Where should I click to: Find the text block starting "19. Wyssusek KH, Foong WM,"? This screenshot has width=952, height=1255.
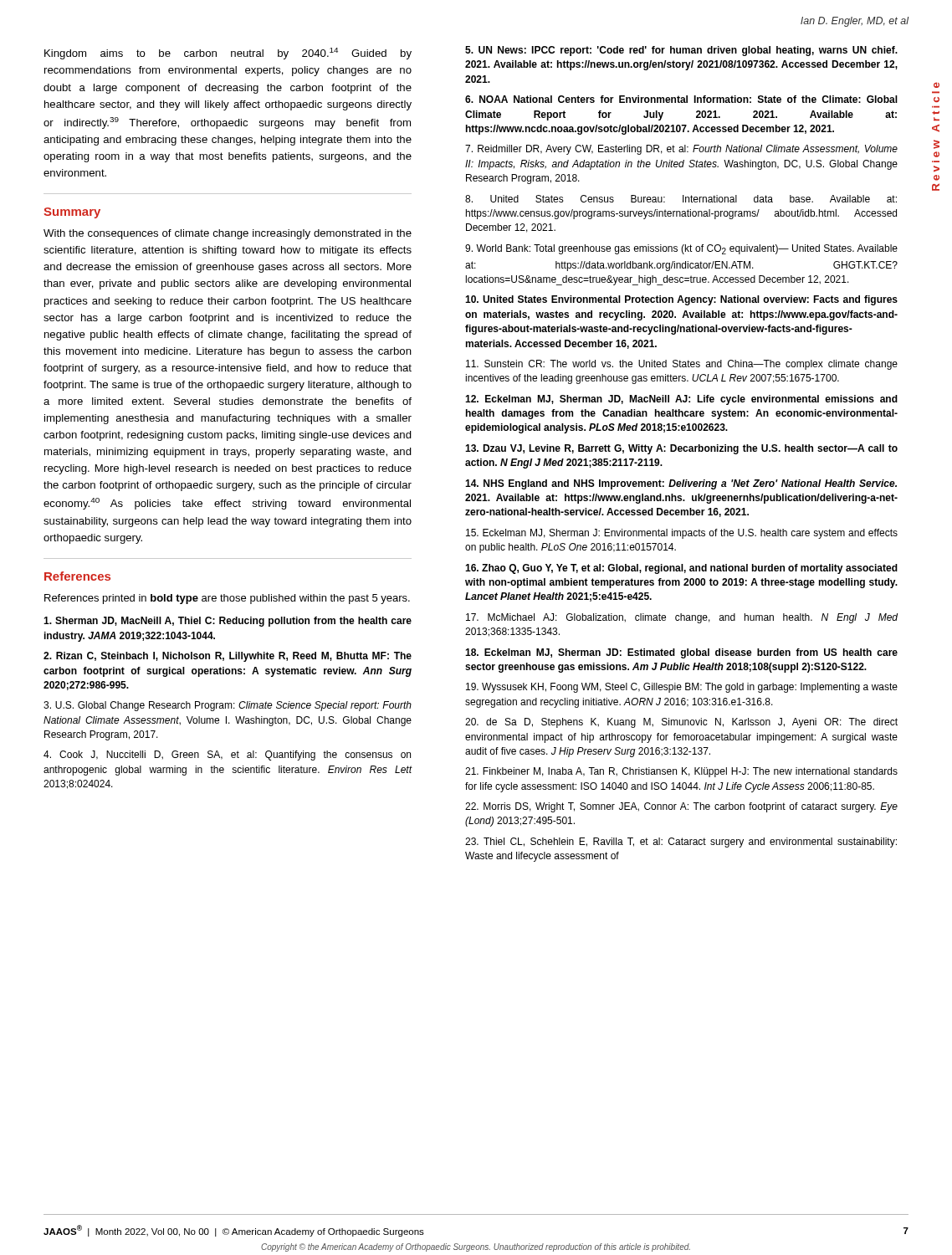point(681,694)
